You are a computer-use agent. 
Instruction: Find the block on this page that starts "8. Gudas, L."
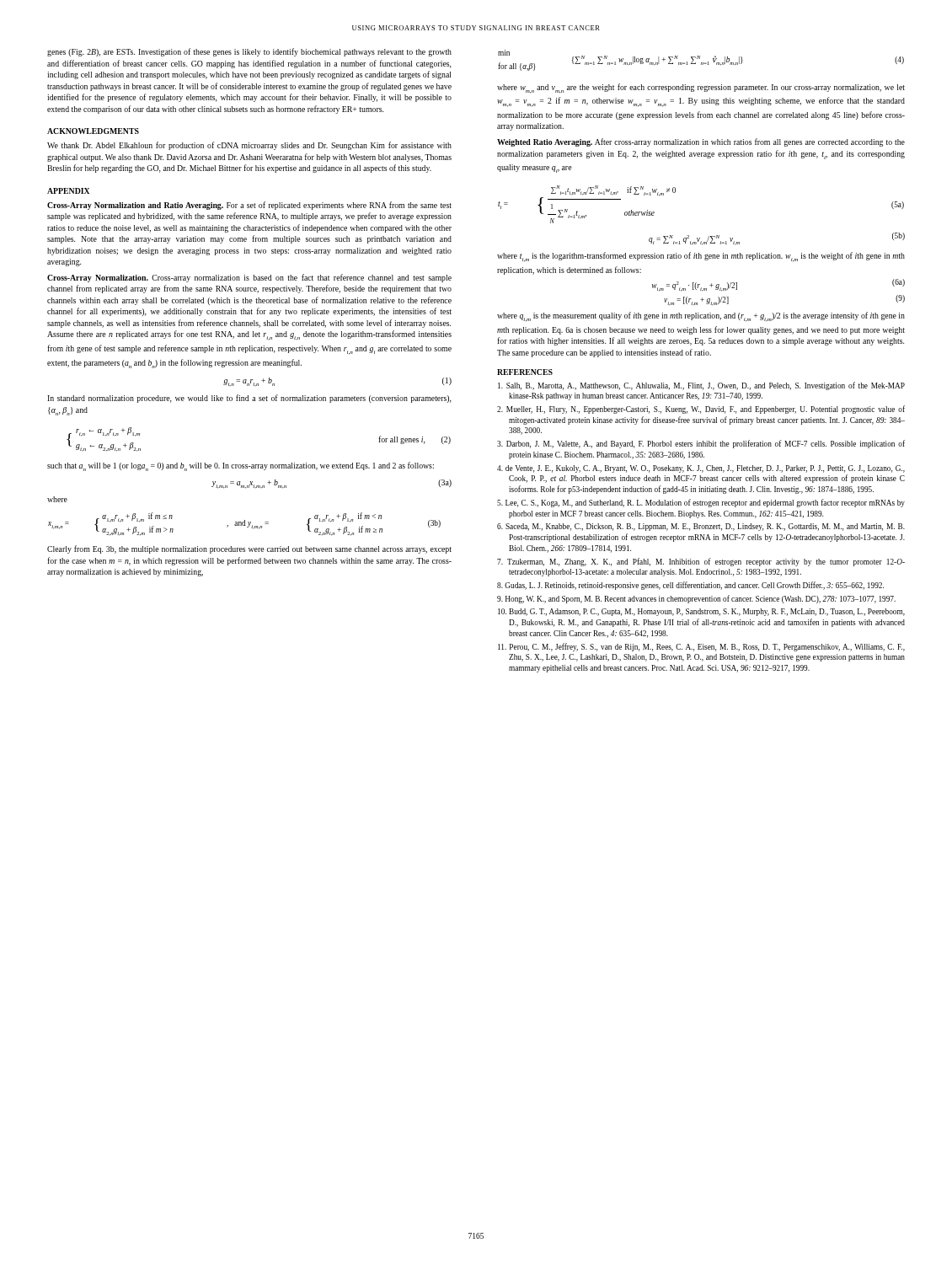click(x=691, y=586)
